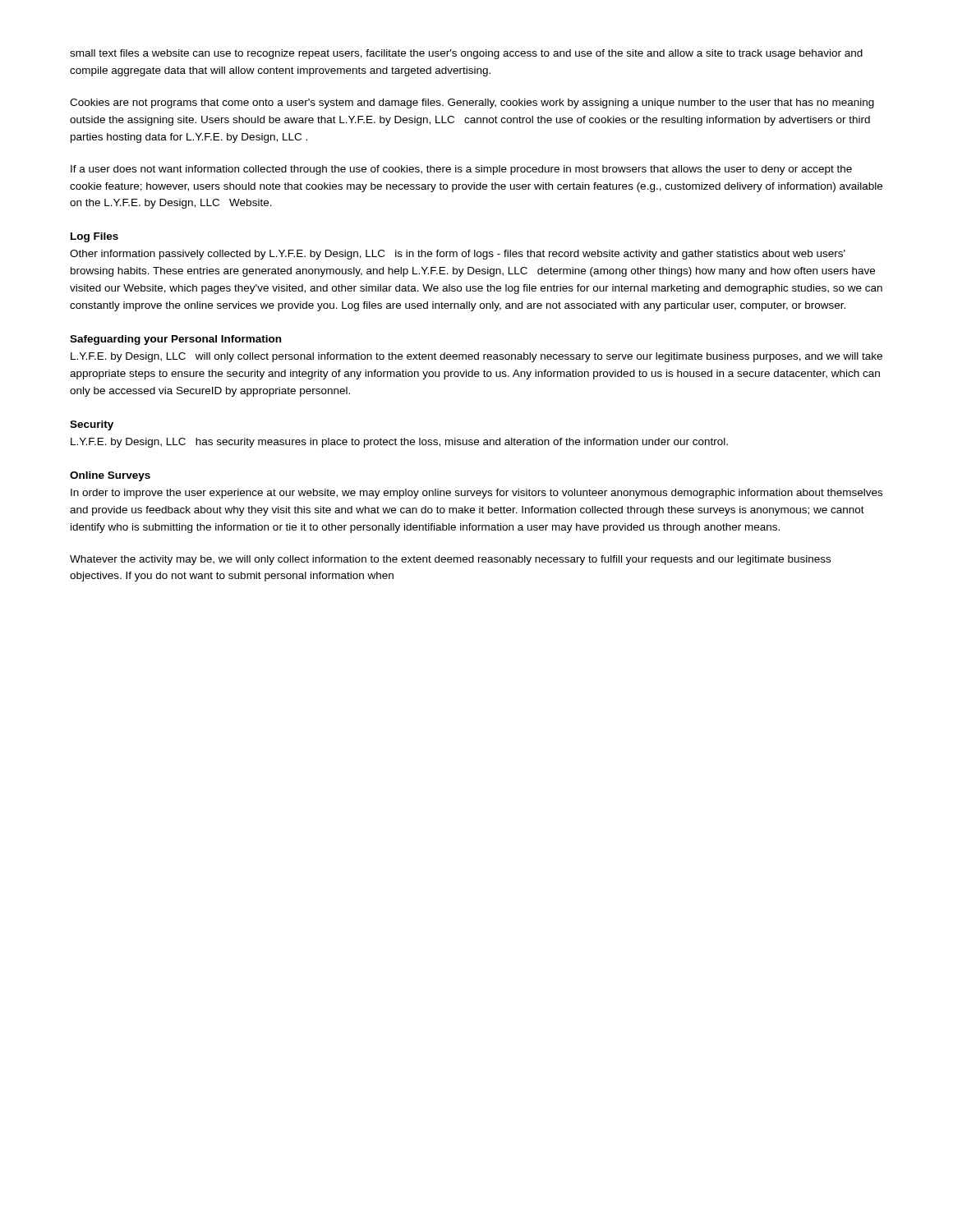953x1232 pixels.
Task: Point to the block beginning "L.Y.F.E. by Design, LLC will only collect"
Action: [x=476, y=373]
